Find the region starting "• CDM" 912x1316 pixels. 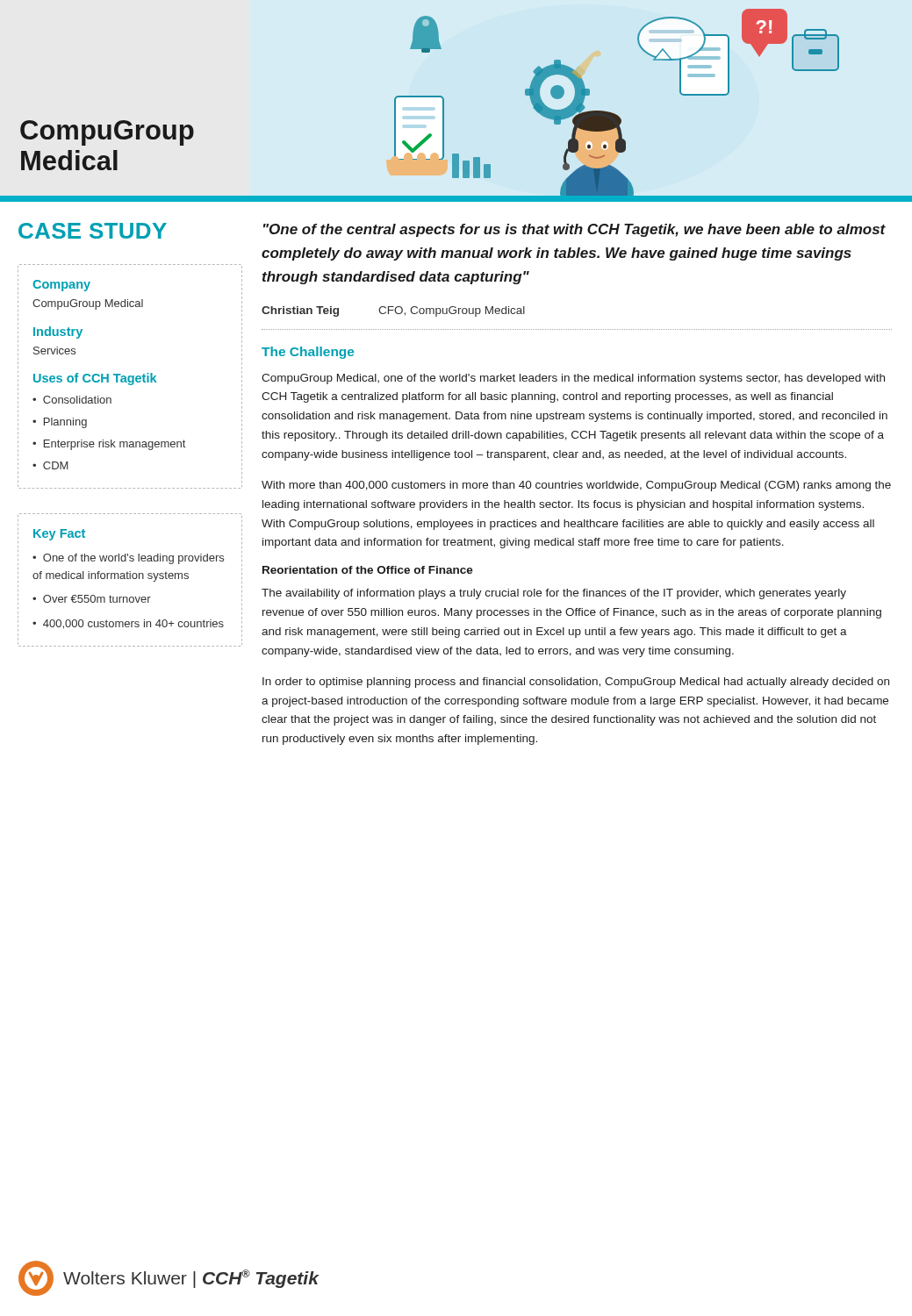[x=51, y=465]
